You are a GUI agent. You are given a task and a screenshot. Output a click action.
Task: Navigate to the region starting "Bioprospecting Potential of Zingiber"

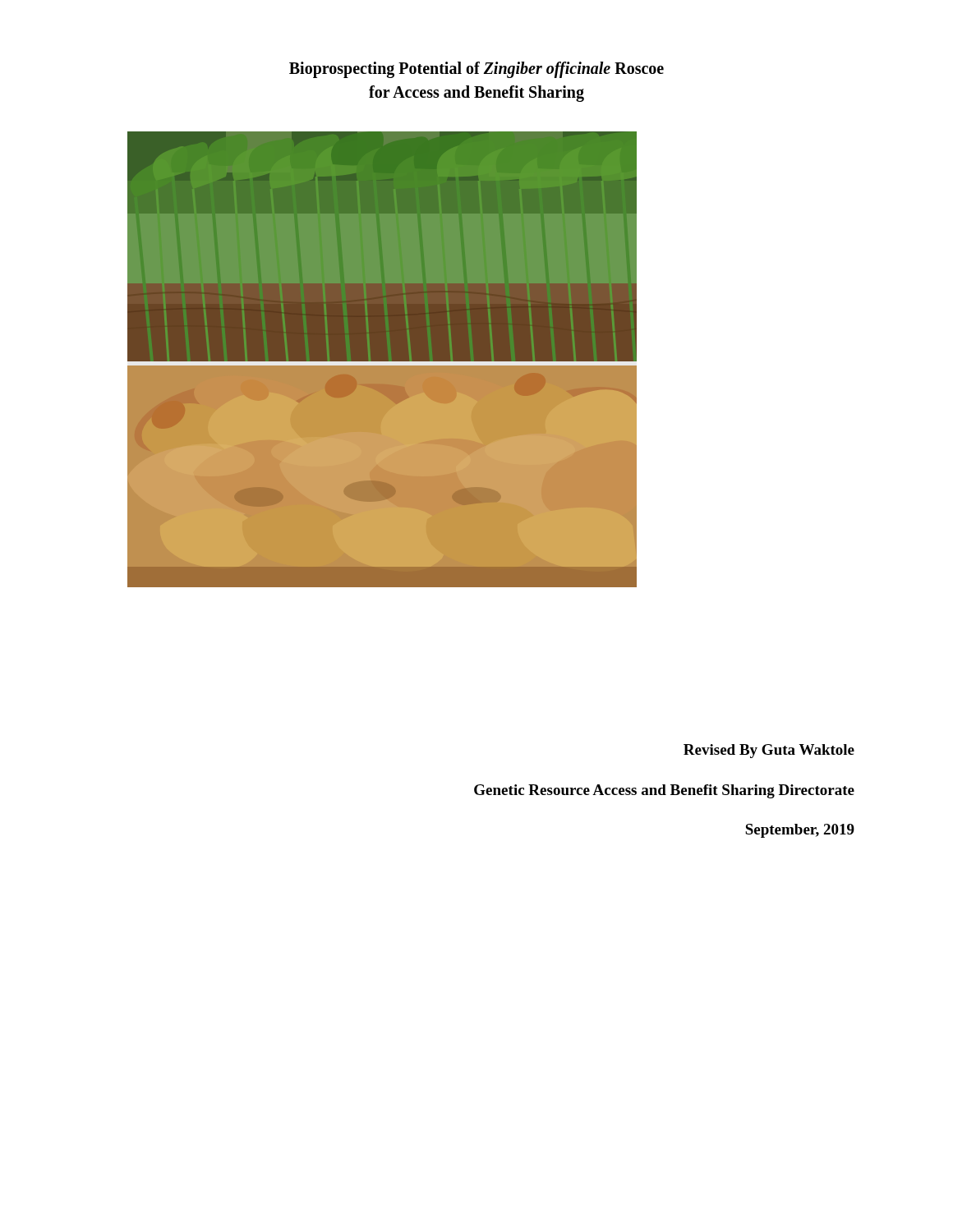[x=476, y=81]
